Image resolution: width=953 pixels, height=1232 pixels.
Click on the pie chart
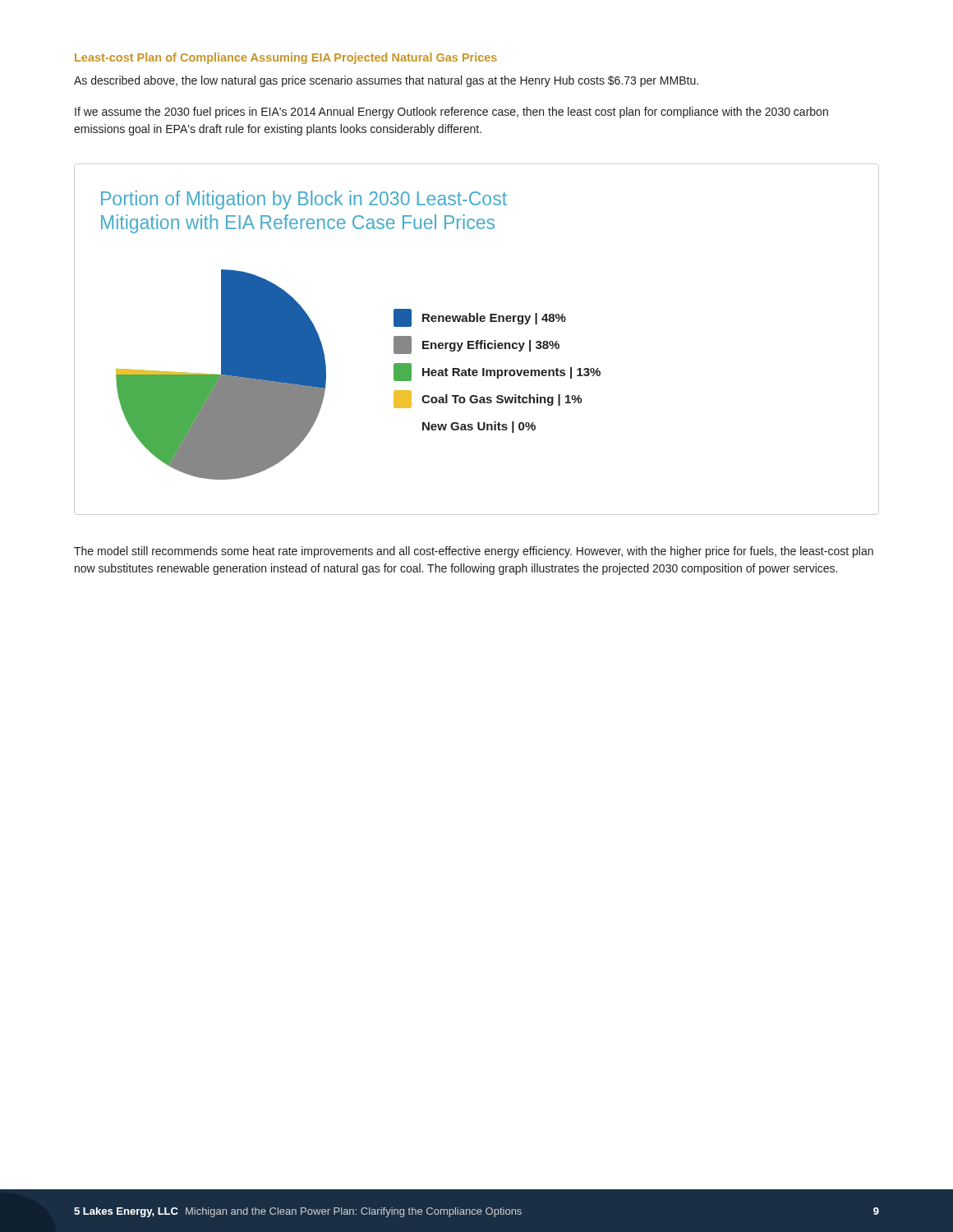(x=476, y=339)
